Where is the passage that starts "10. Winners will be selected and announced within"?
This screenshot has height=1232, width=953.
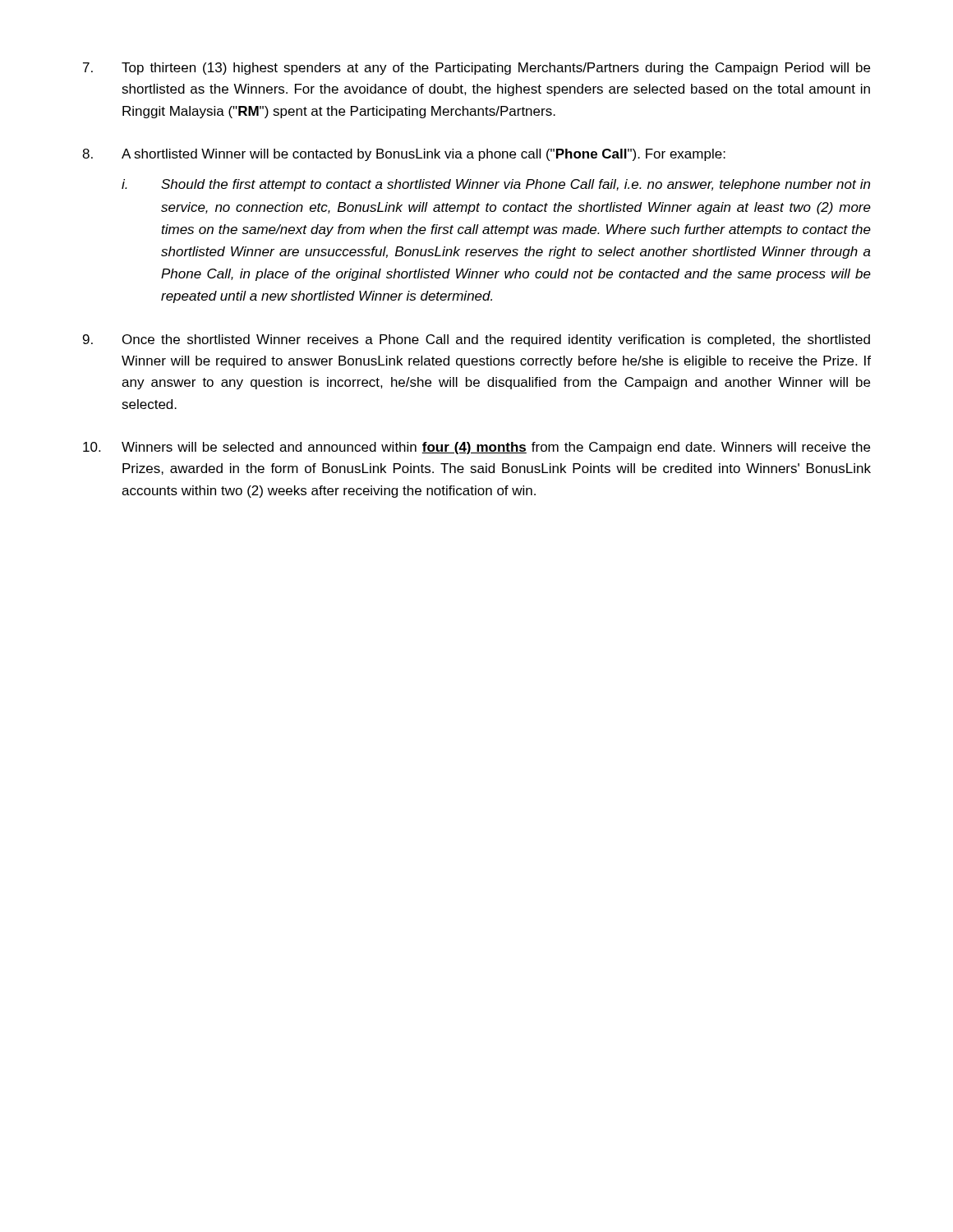[x=476, y=469]
